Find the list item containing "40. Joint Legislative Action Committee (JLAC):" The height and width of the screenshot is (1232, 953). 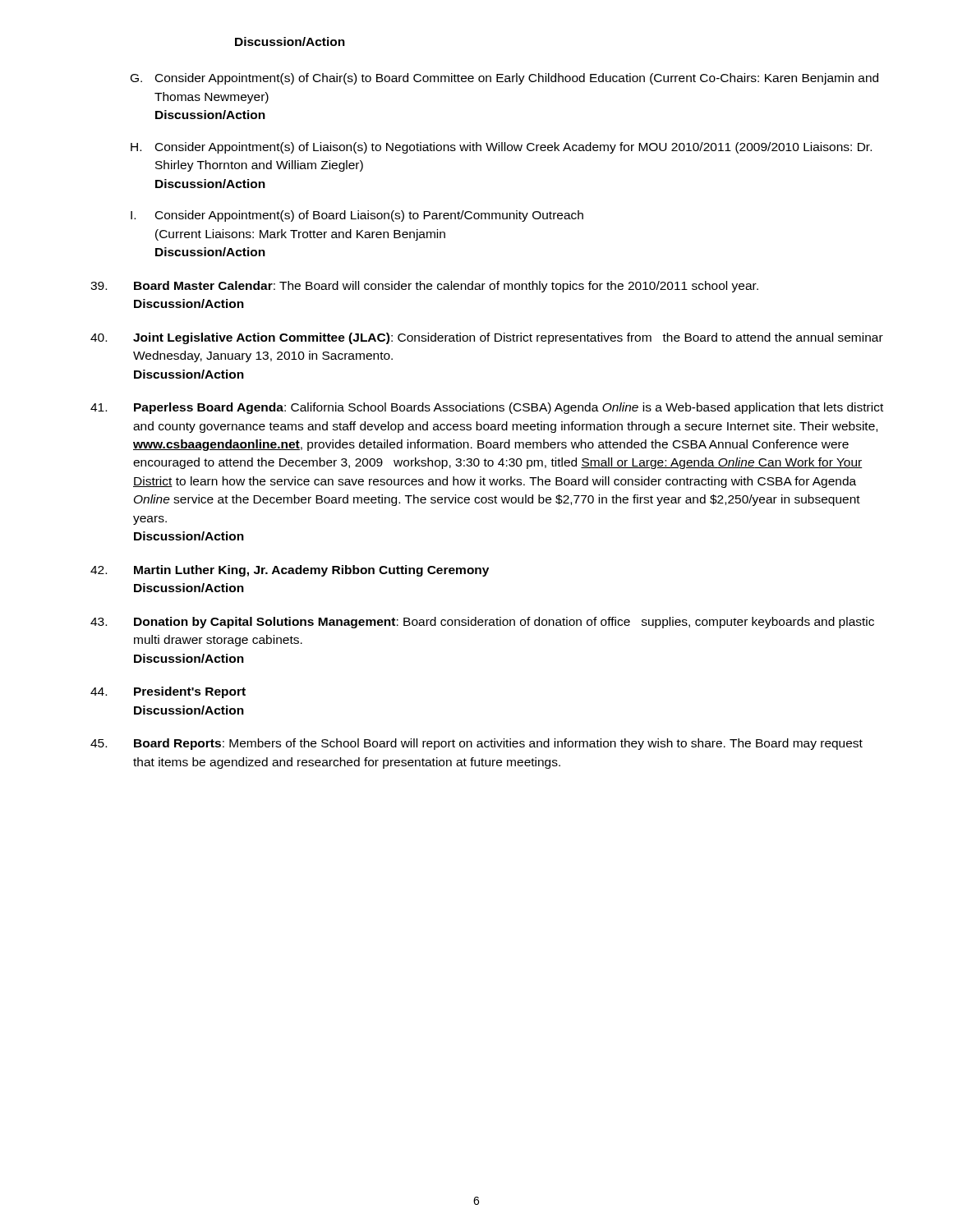click(x=487, y=338)
